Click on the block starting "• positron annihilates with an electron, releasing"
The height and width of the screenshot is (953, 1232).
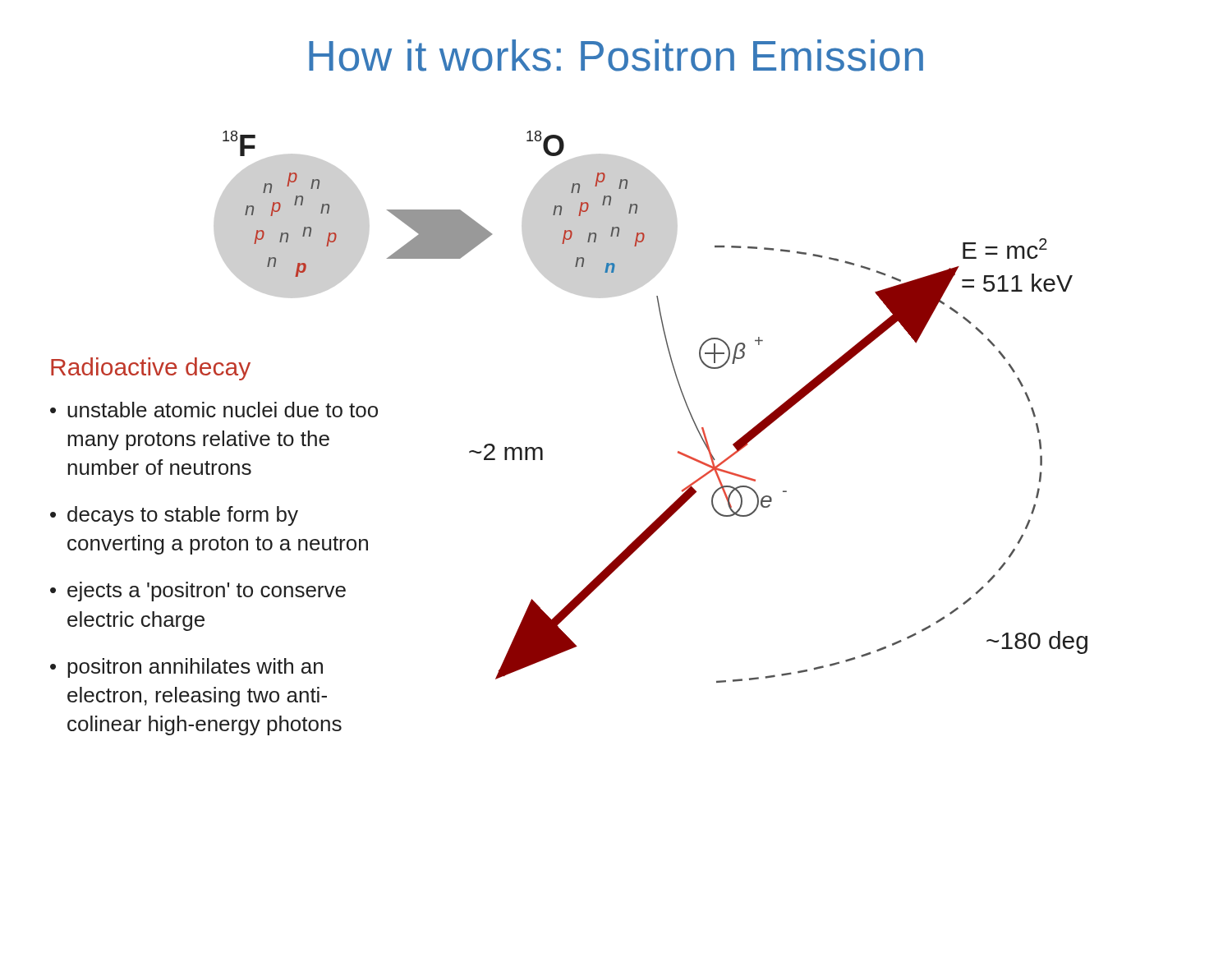(x=226, y=695)
